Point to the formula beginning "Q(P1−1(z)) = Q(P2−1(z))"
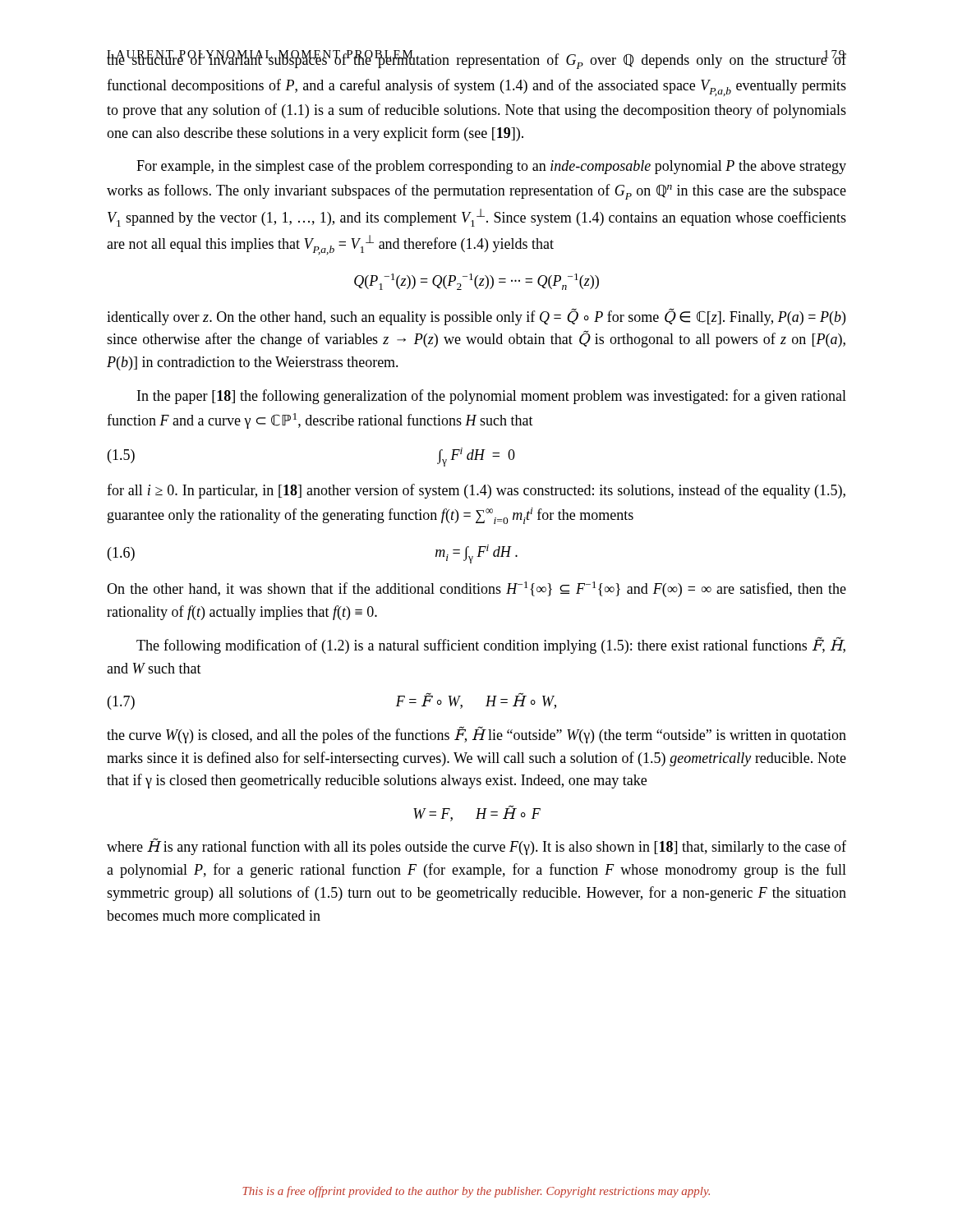The width and height of the screenshot is (953, 1232). 476,282
